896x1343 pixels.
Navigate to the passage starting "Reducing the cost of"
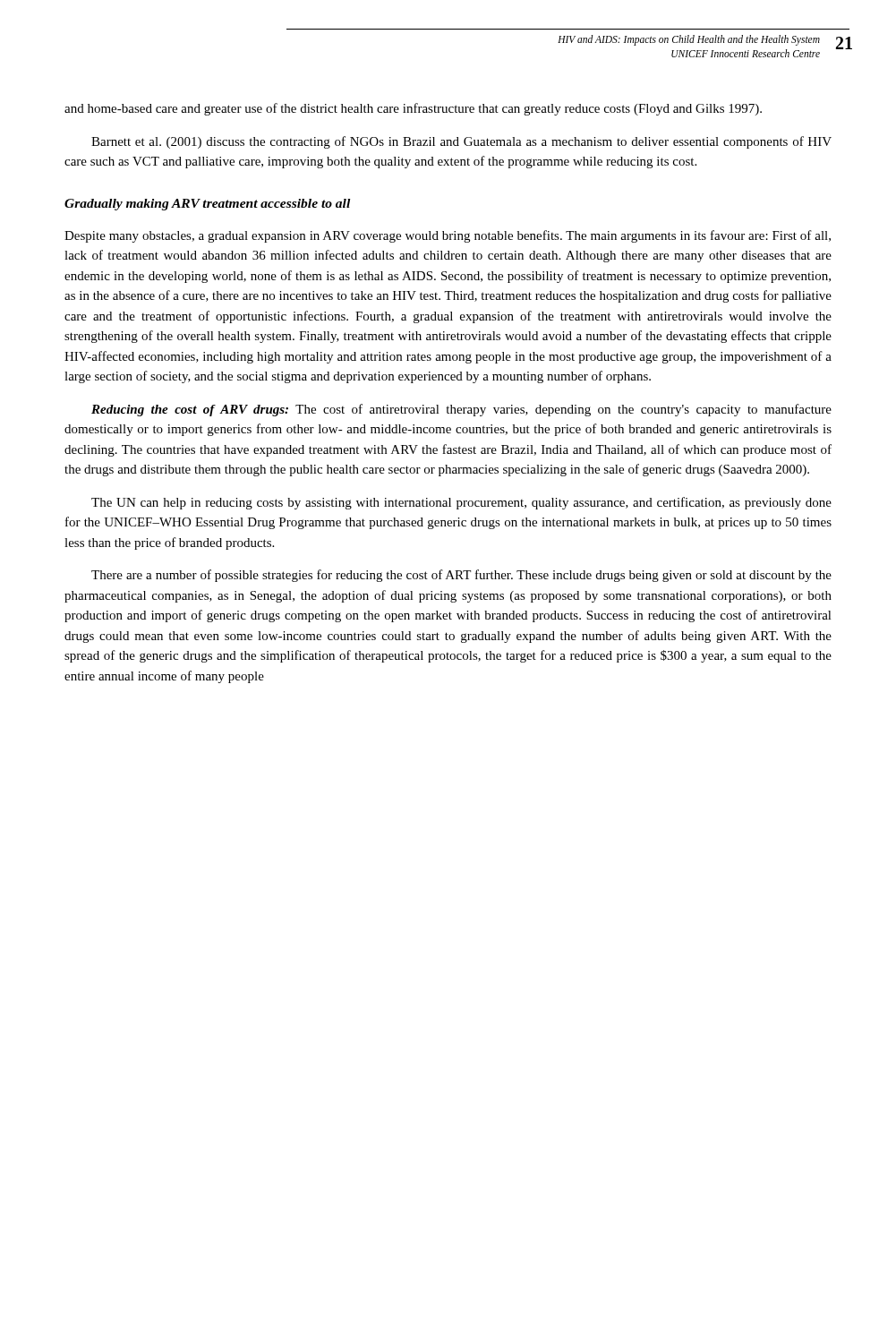coord(448,439)
